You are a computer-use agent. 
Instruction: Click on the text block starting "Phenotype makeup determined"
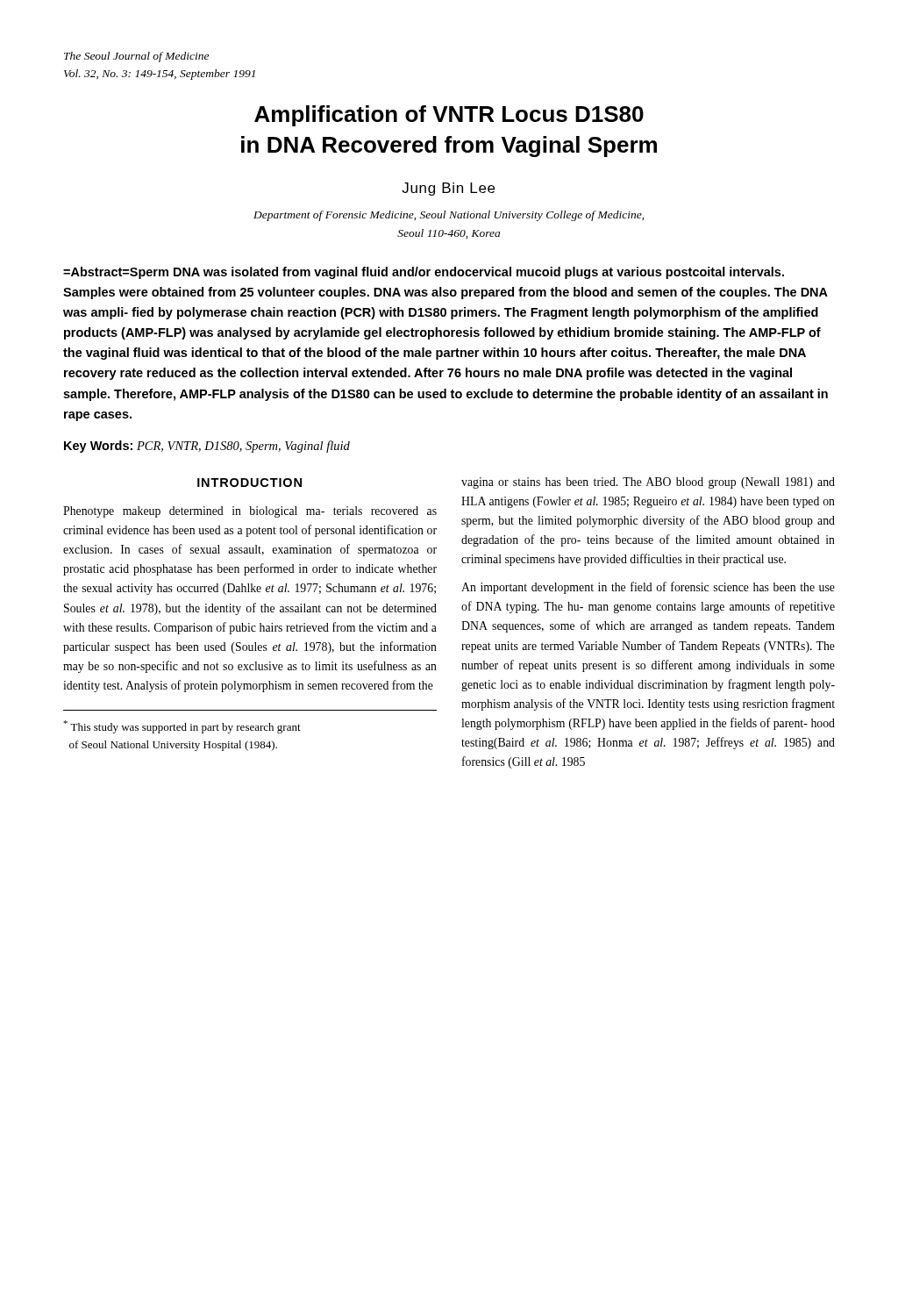tap(250, 599)
